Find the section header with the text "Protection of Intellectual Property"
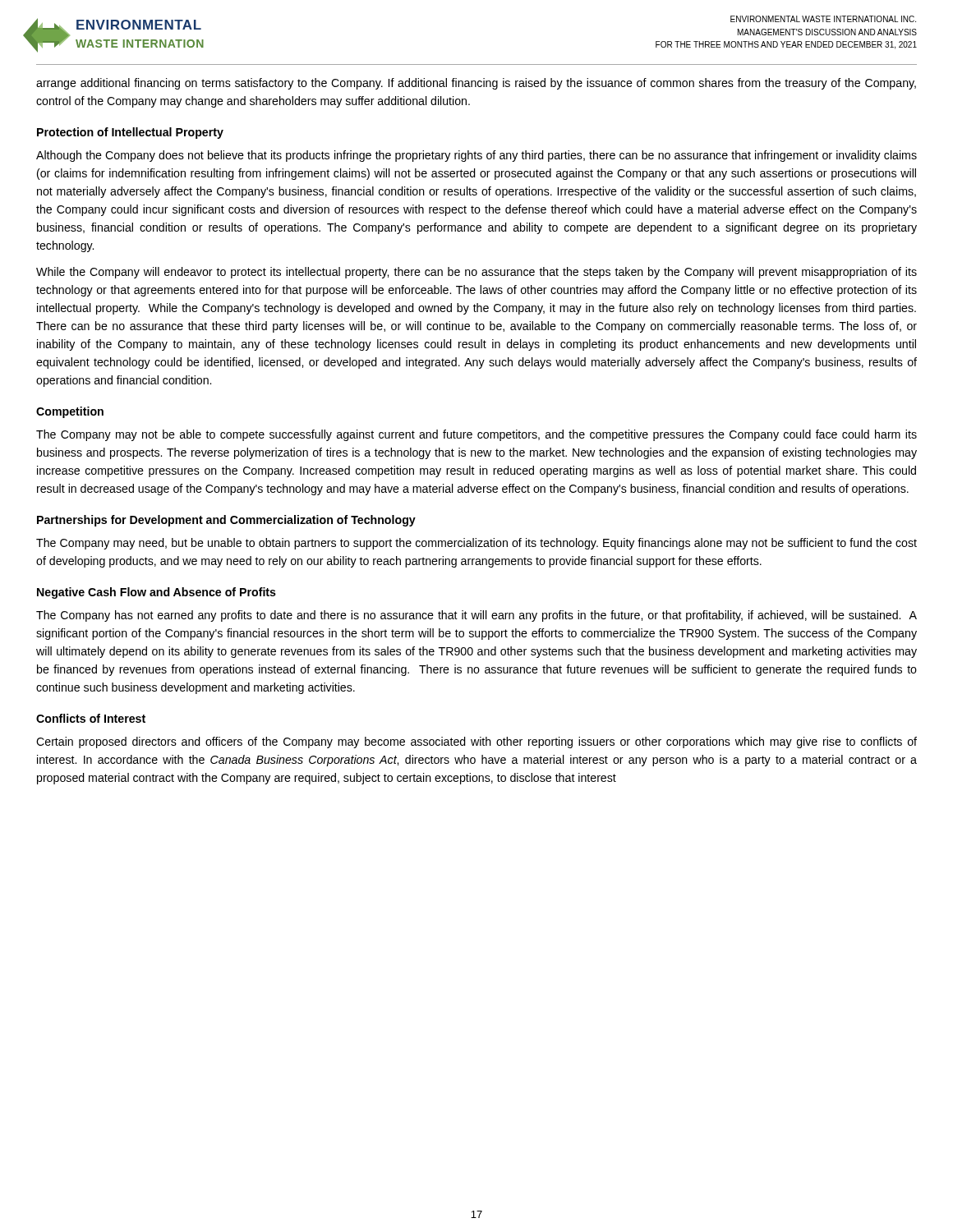This screenshot has width=953, height=1232. click(130, 132)
